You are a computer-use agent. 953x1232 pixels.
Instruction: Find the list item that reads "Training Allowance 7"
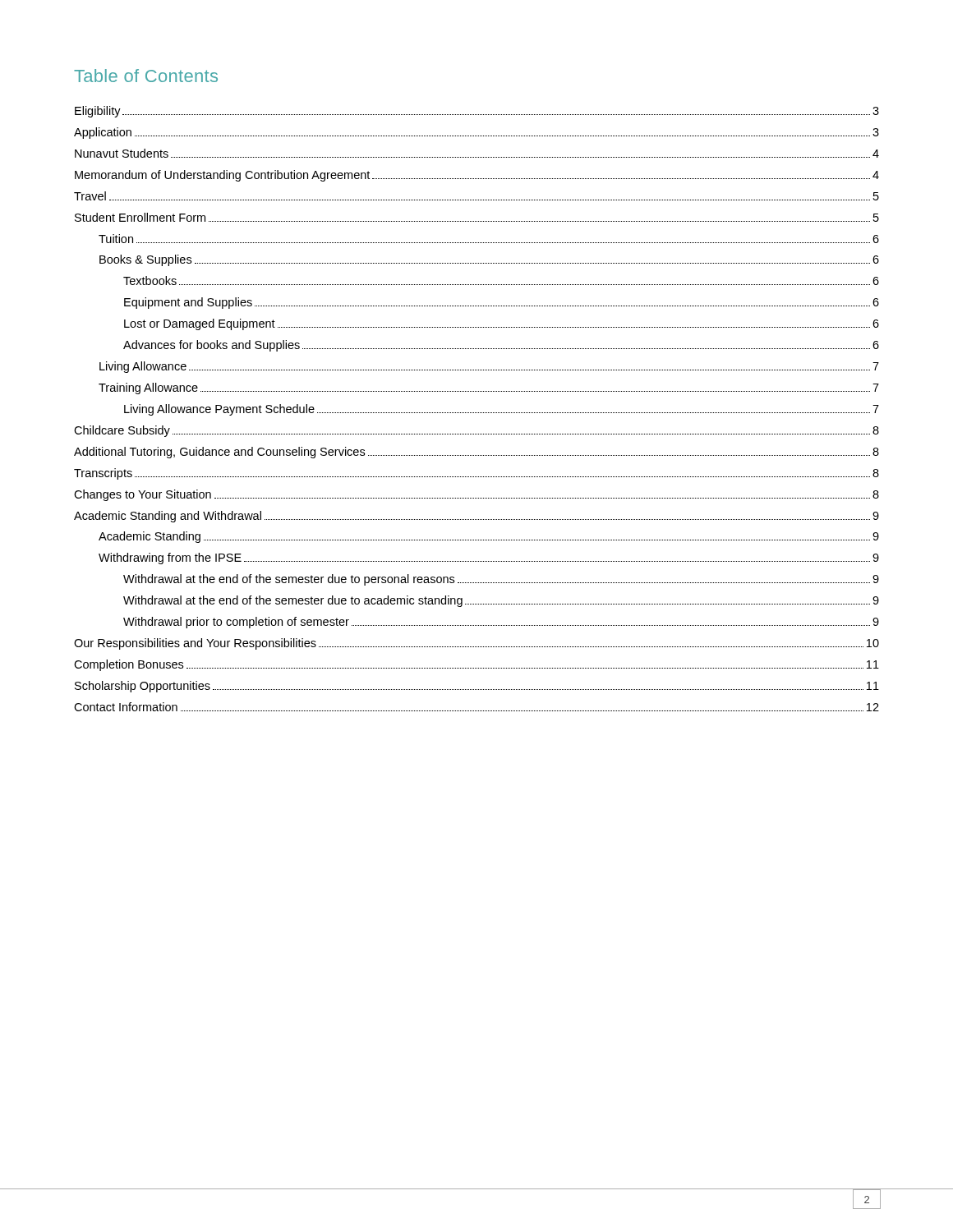[x=489, y=388]
